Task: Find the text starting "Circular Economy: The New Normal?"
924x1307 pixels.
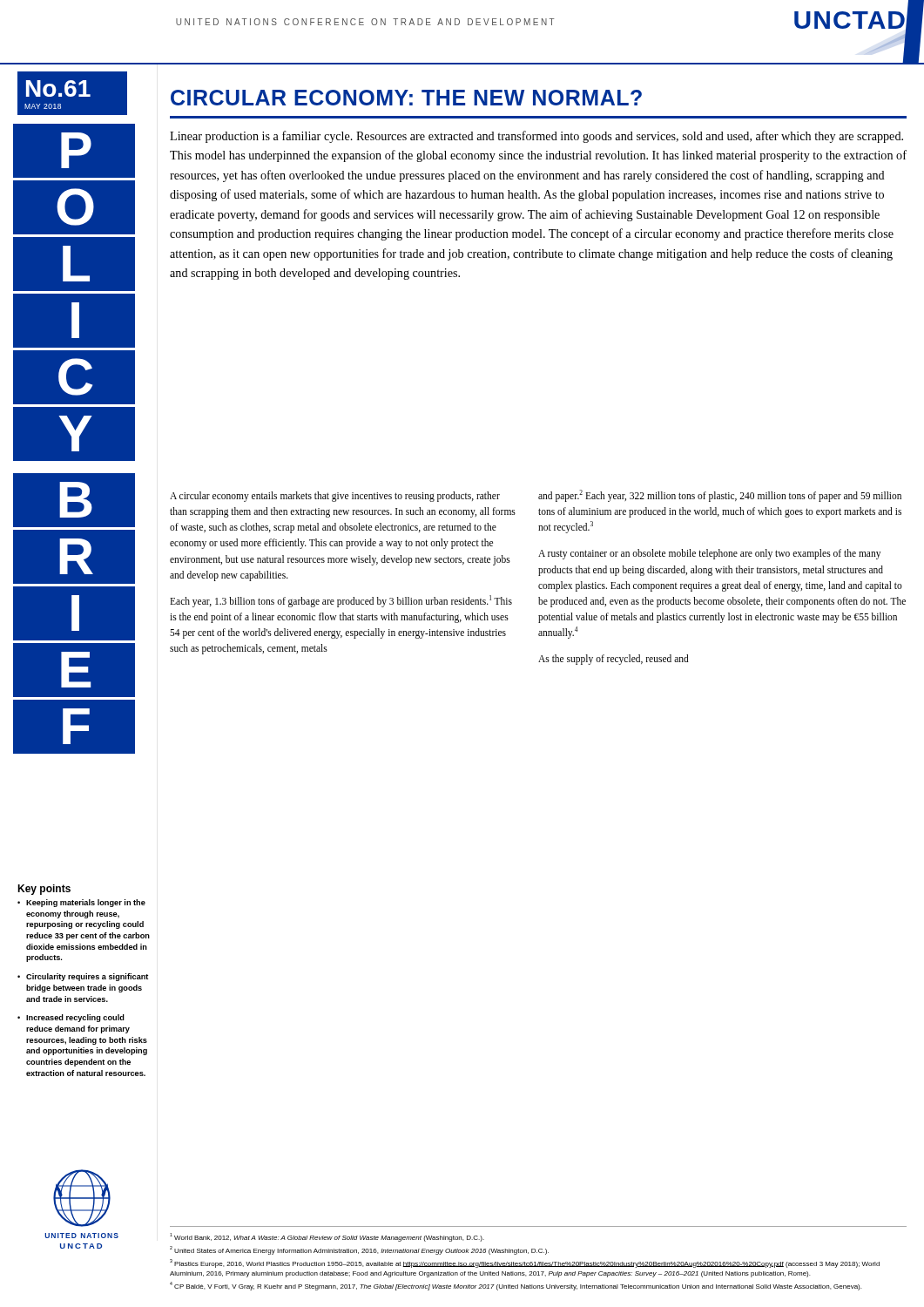Action: pyautogui.click(x=538, y=98)
